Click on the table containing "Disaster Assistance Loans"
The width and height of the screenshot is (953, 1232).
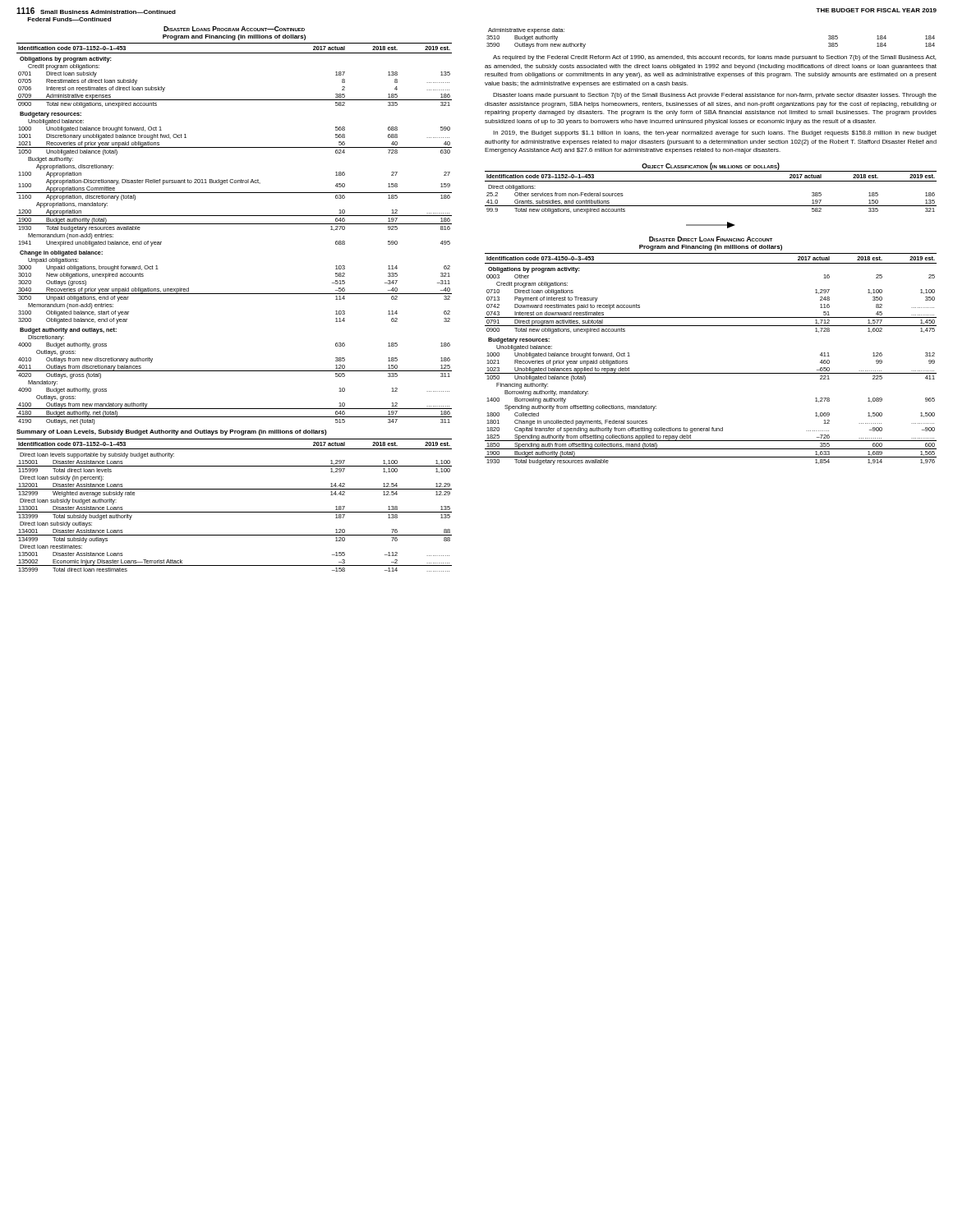click(x=234, y=506)
